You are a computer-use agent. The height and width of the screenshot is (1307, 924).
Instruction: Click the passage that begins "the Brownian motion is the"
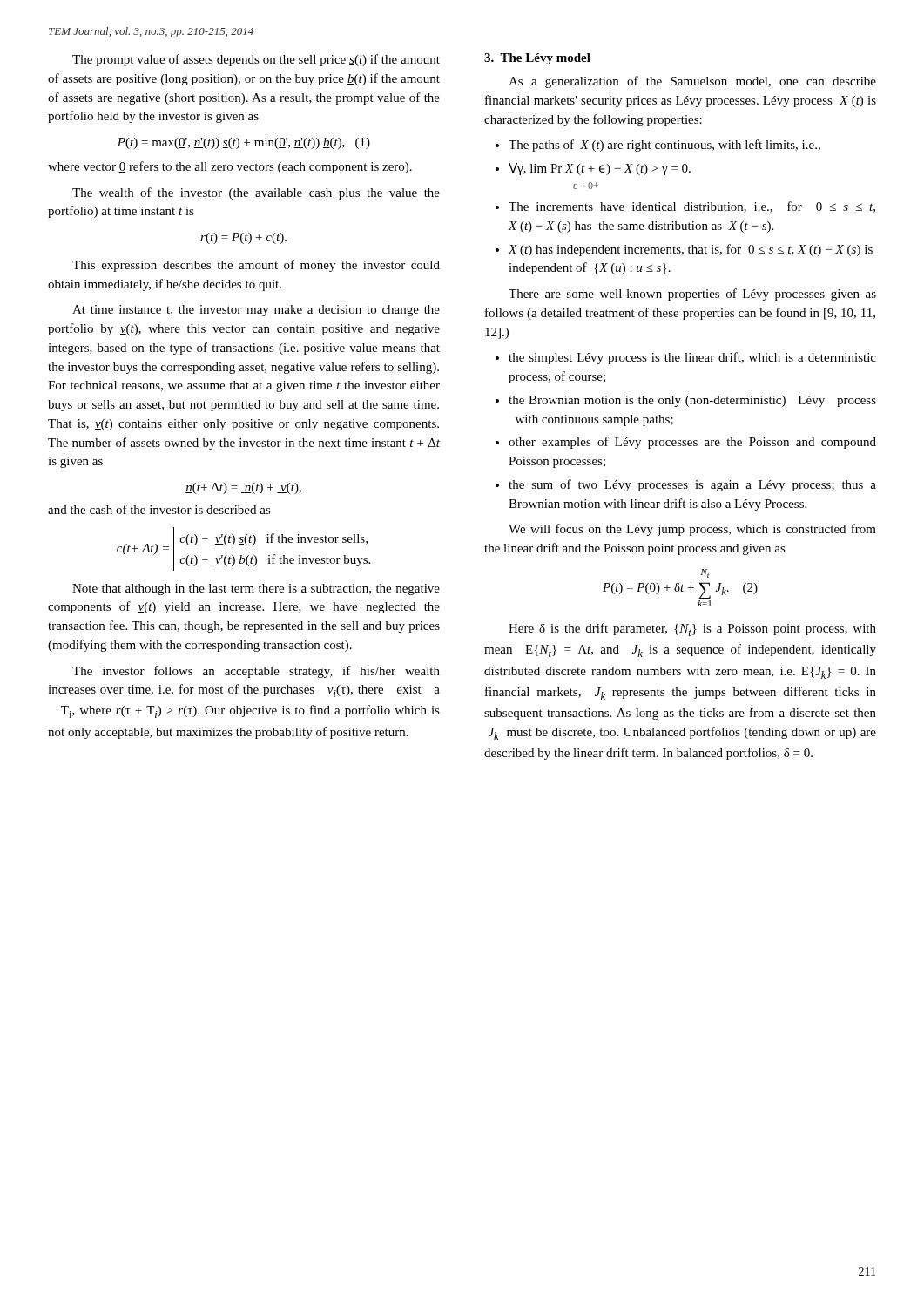coord(692,410)
